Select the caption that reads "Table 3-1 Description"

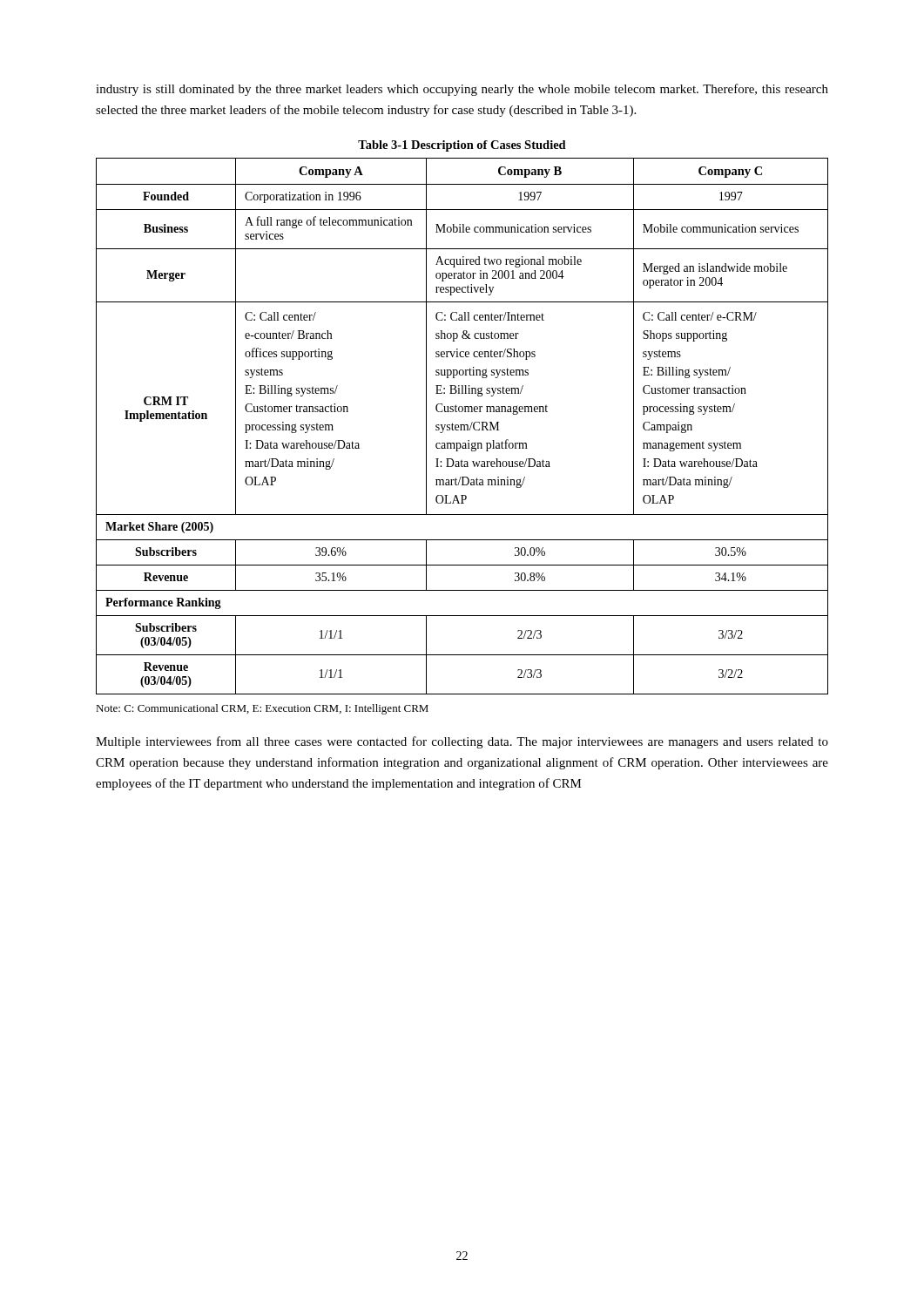click(x=462, y=145)
